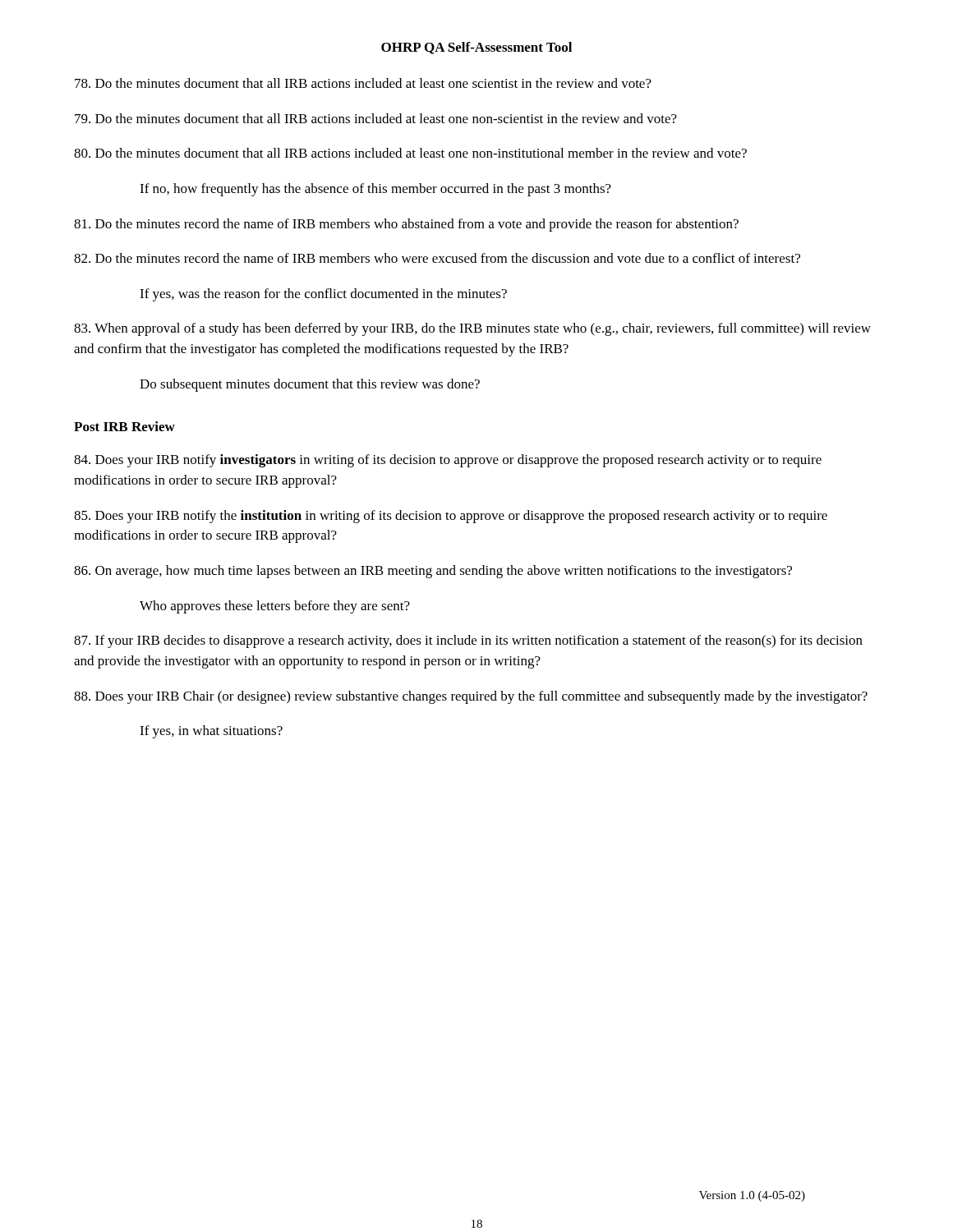Image resolution: width=953 pixels, height=1232 pixels.
Task: Select the region starting "78. Do the minutes document that all IRB"
Action: click(363, 83)
